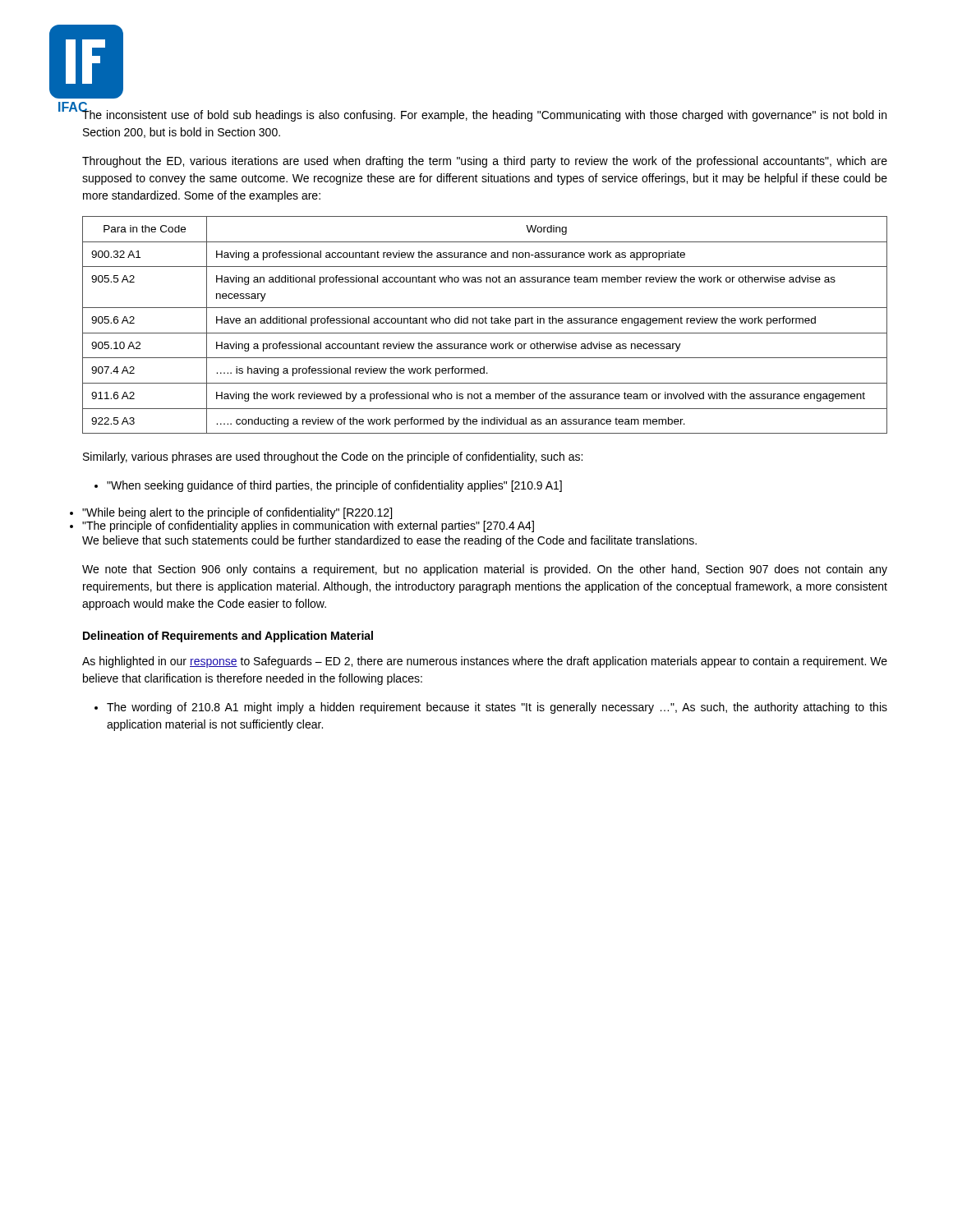Click on the block starting "We note that Section 906 only contains a"

(485, 587)
